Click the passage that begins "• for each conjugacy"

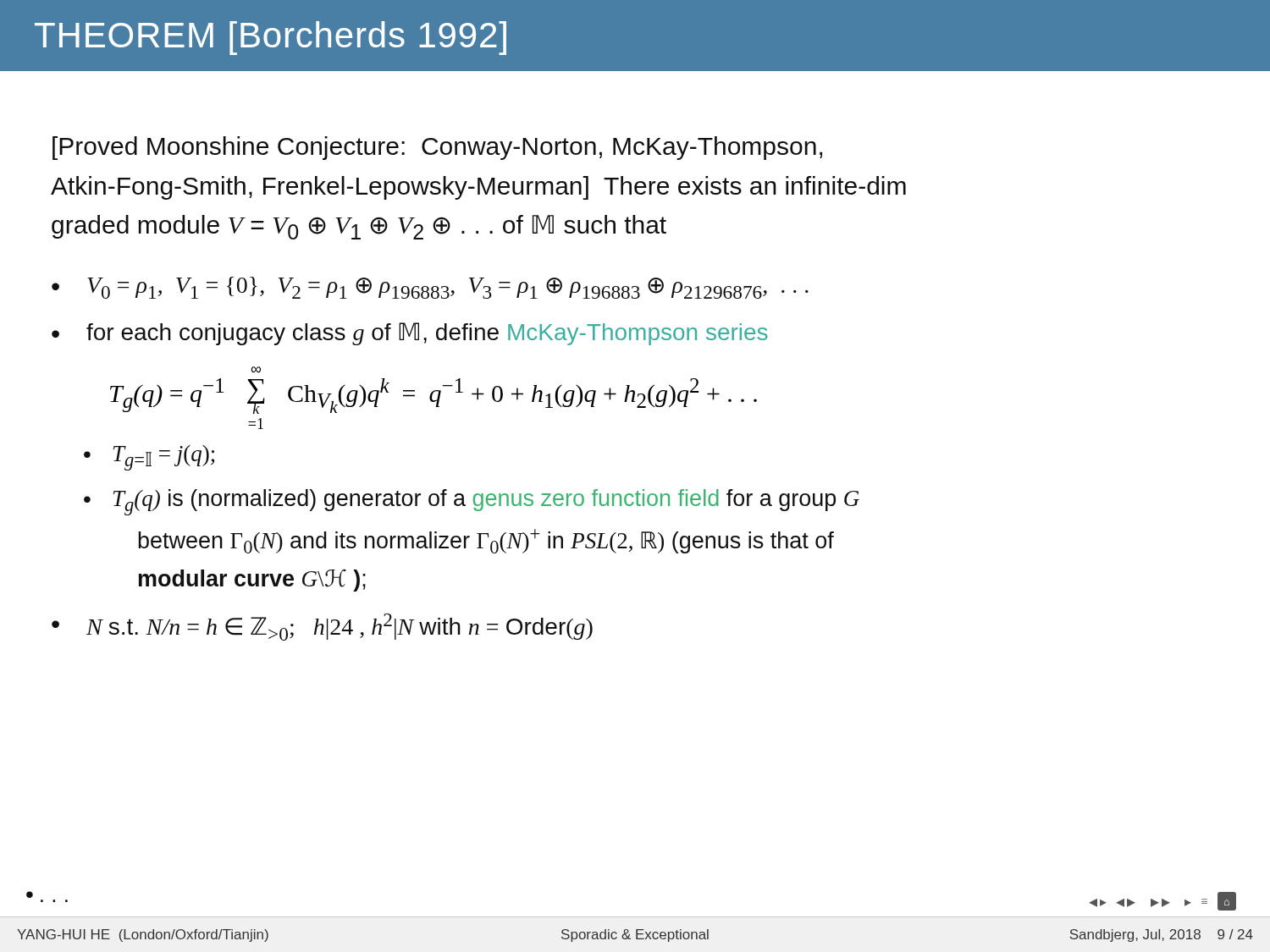point(635,334)
